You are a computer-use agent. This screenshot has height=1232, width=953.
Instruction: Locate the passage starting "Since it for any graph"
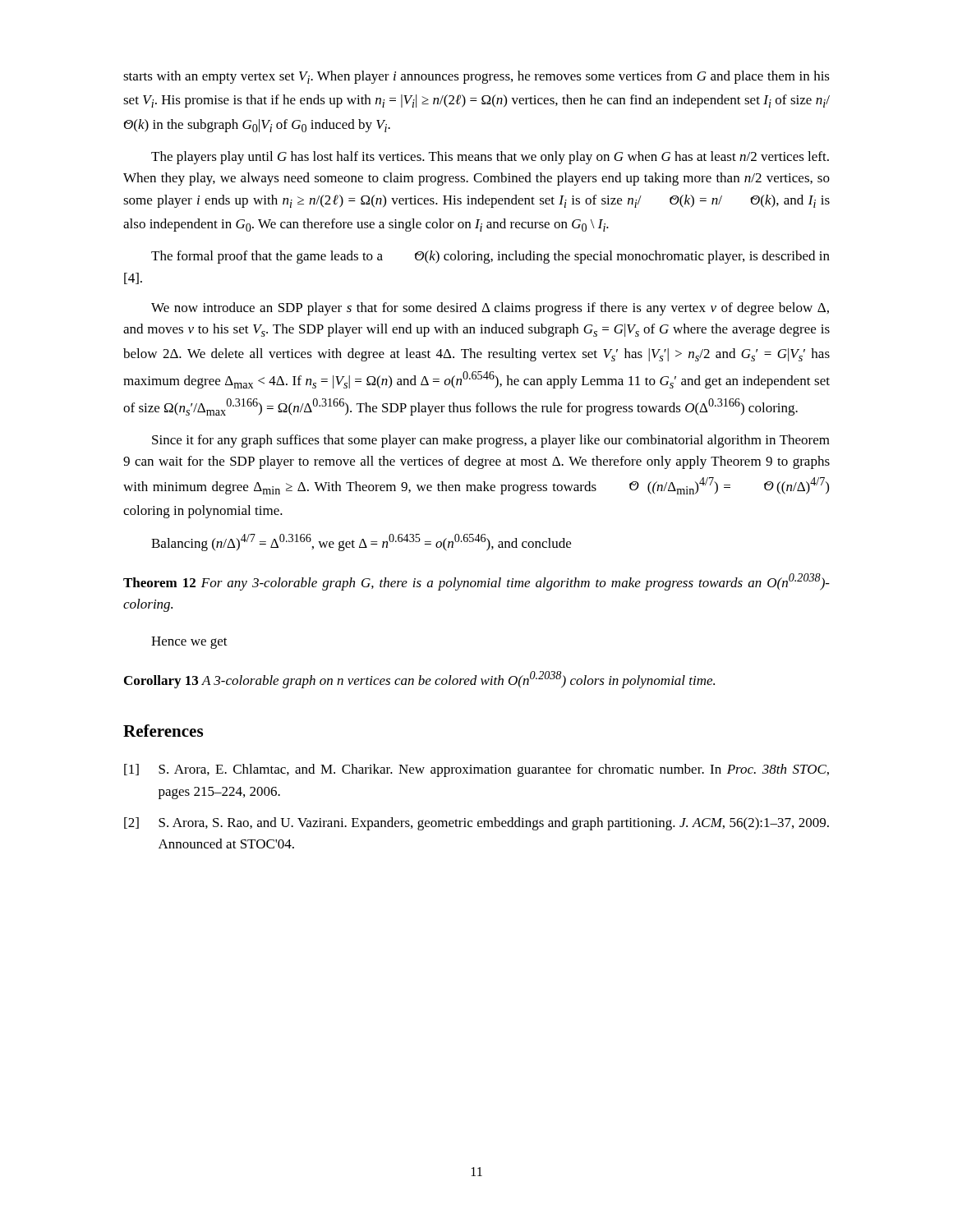(476, 476)
